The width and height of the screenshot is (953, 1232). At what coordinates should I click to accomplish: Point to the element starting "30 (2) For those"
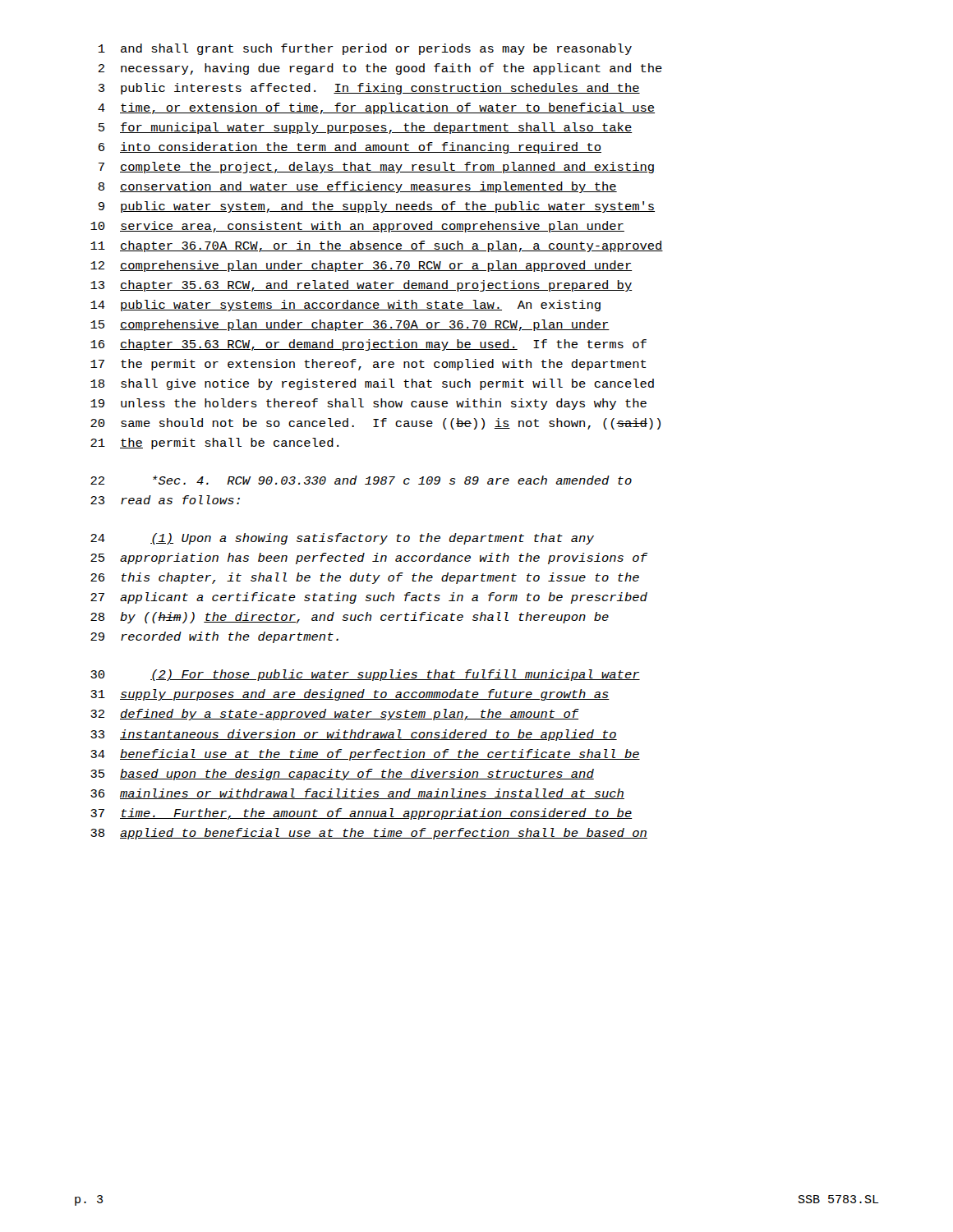(476, 754)
